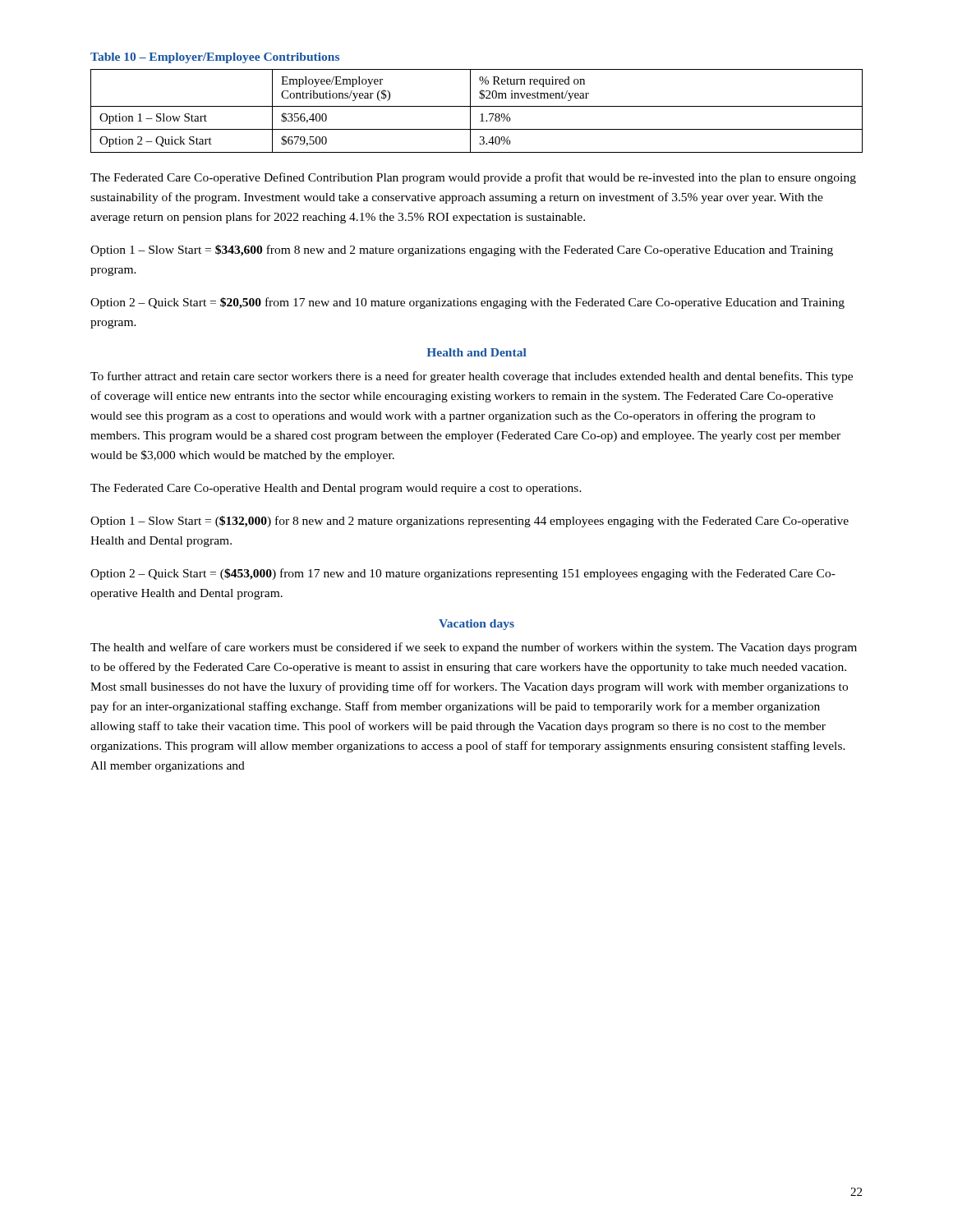The height and width of the screenshot is (1232, 953).
Task: Navigate to the text starting "The health and"
Action: 474,706
